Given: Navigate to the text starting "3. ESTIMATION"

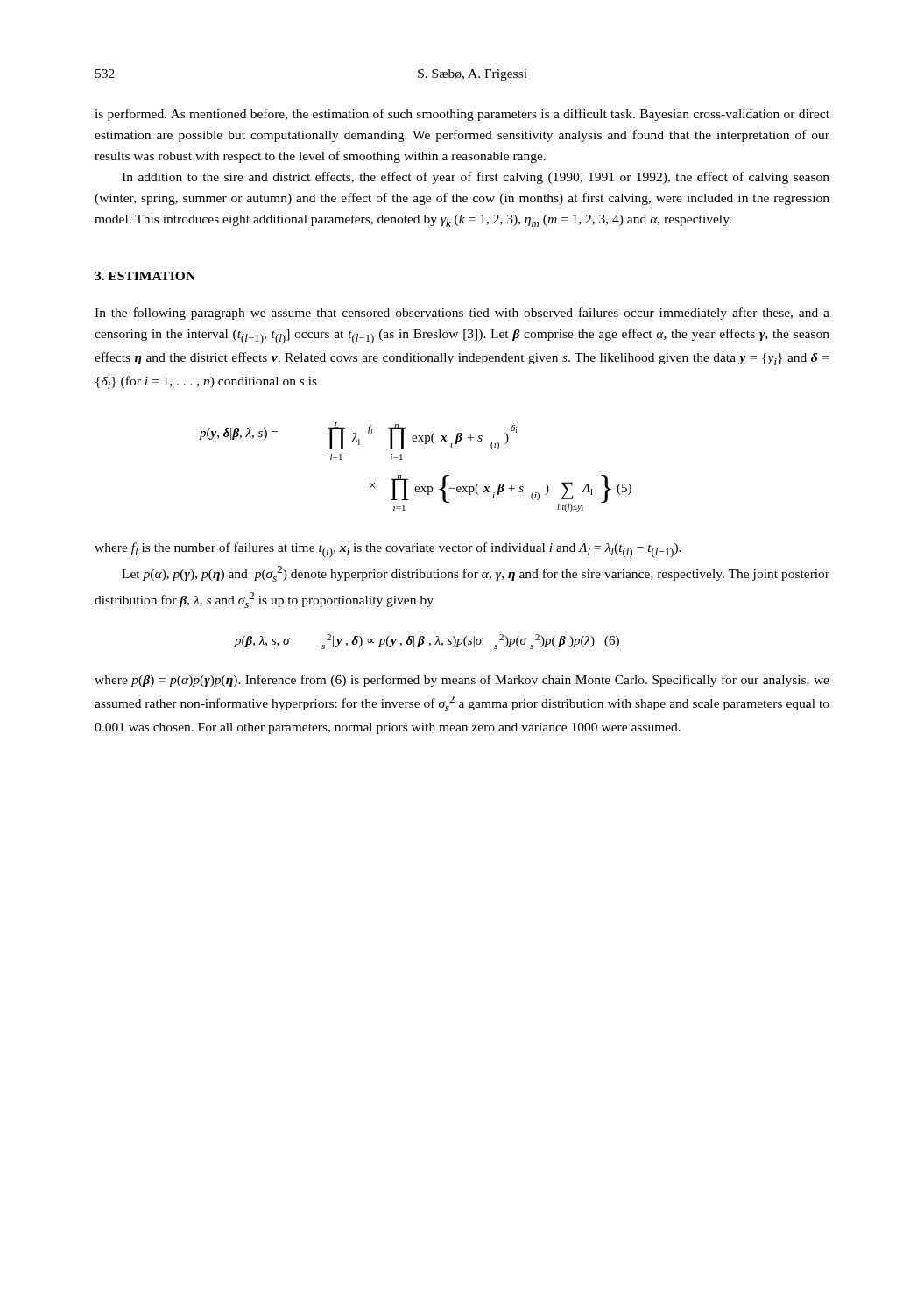Looking at the screenshot, I should (x=145, y=276).
